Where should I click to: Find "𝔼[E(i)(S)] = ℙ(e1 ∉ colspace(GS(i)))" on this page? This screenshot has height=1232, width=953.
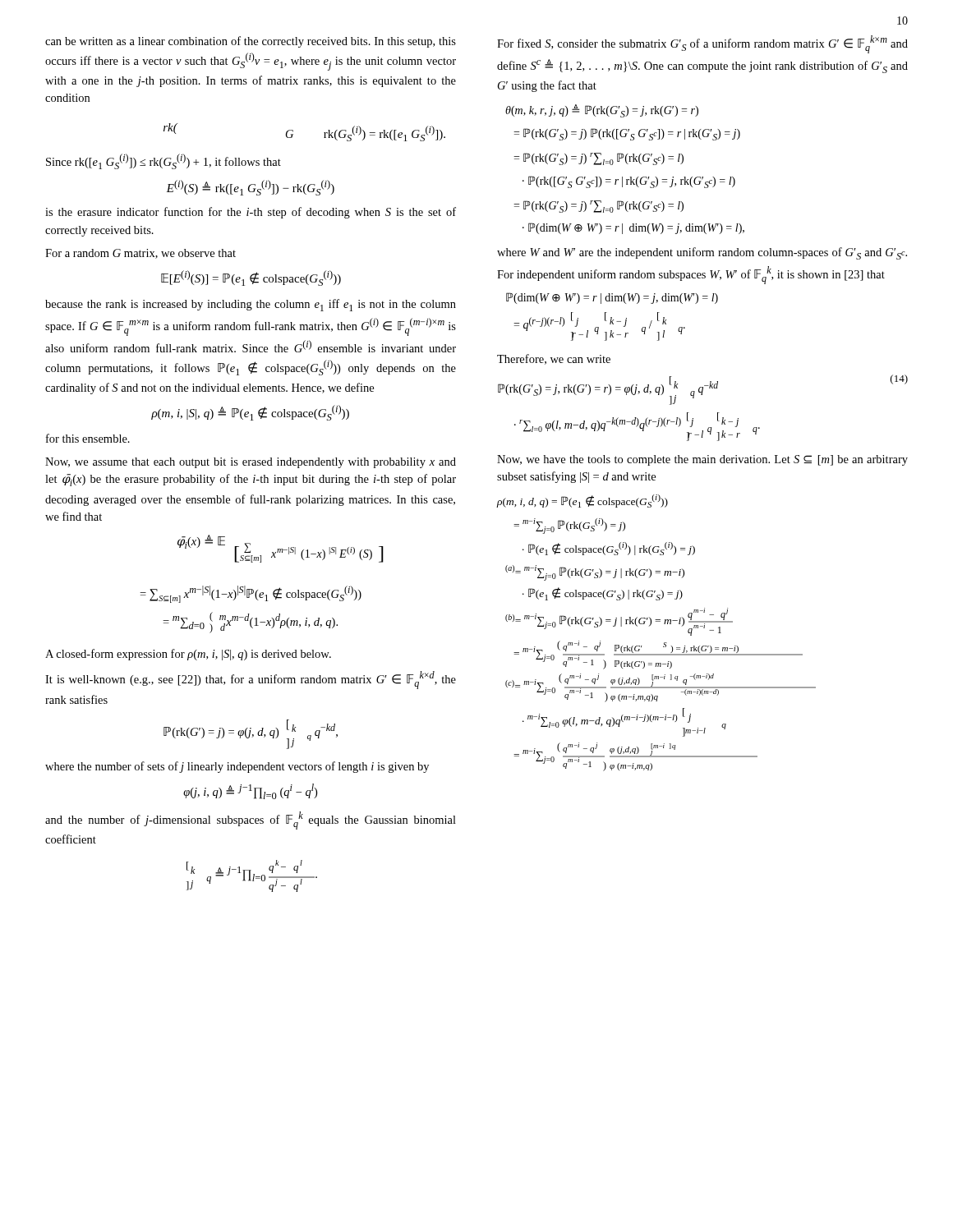[251, 278]
